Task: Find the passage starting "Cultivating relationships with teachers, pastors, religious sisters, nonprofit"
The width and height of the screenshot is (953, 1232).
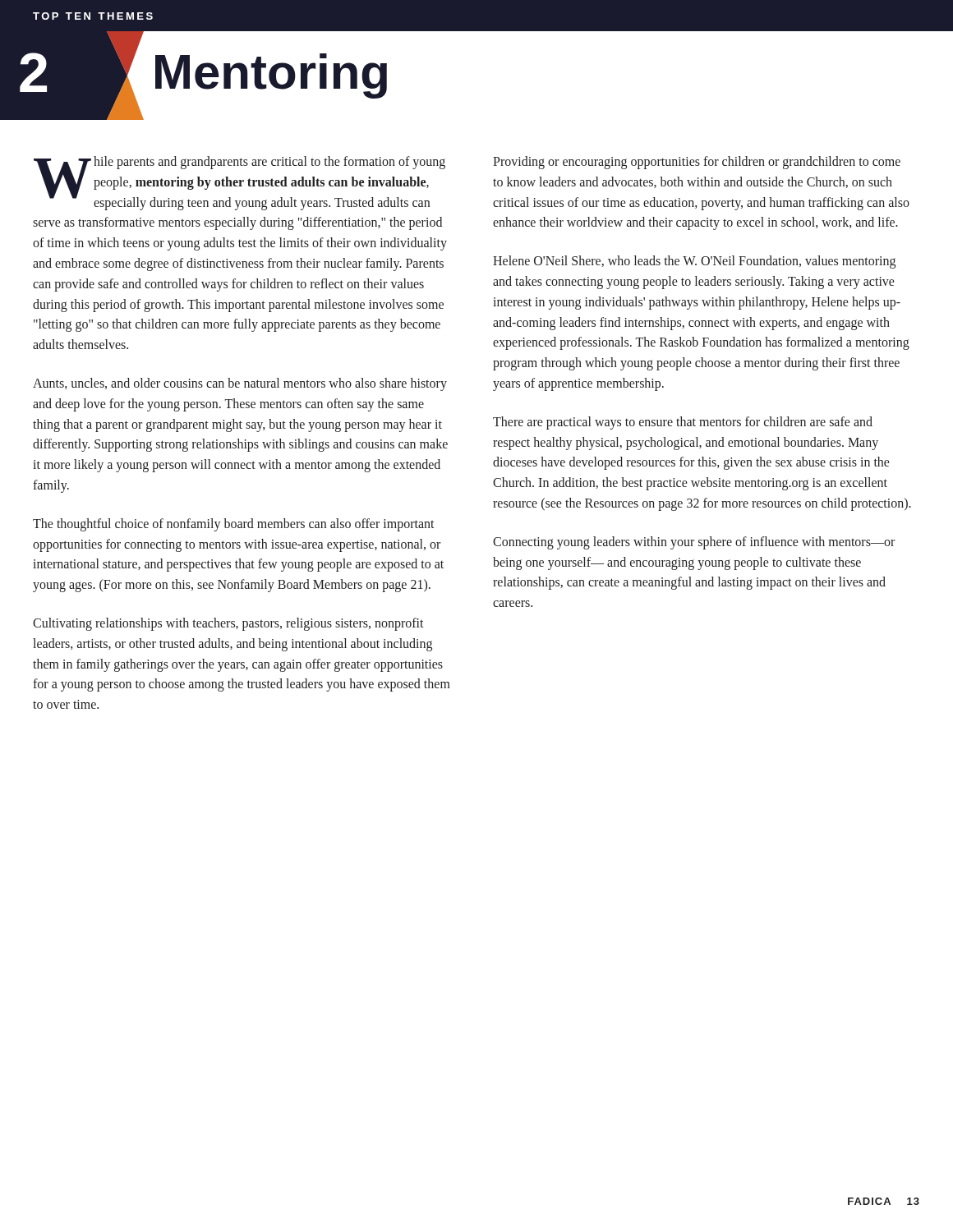Action: (x=241, y=664)
